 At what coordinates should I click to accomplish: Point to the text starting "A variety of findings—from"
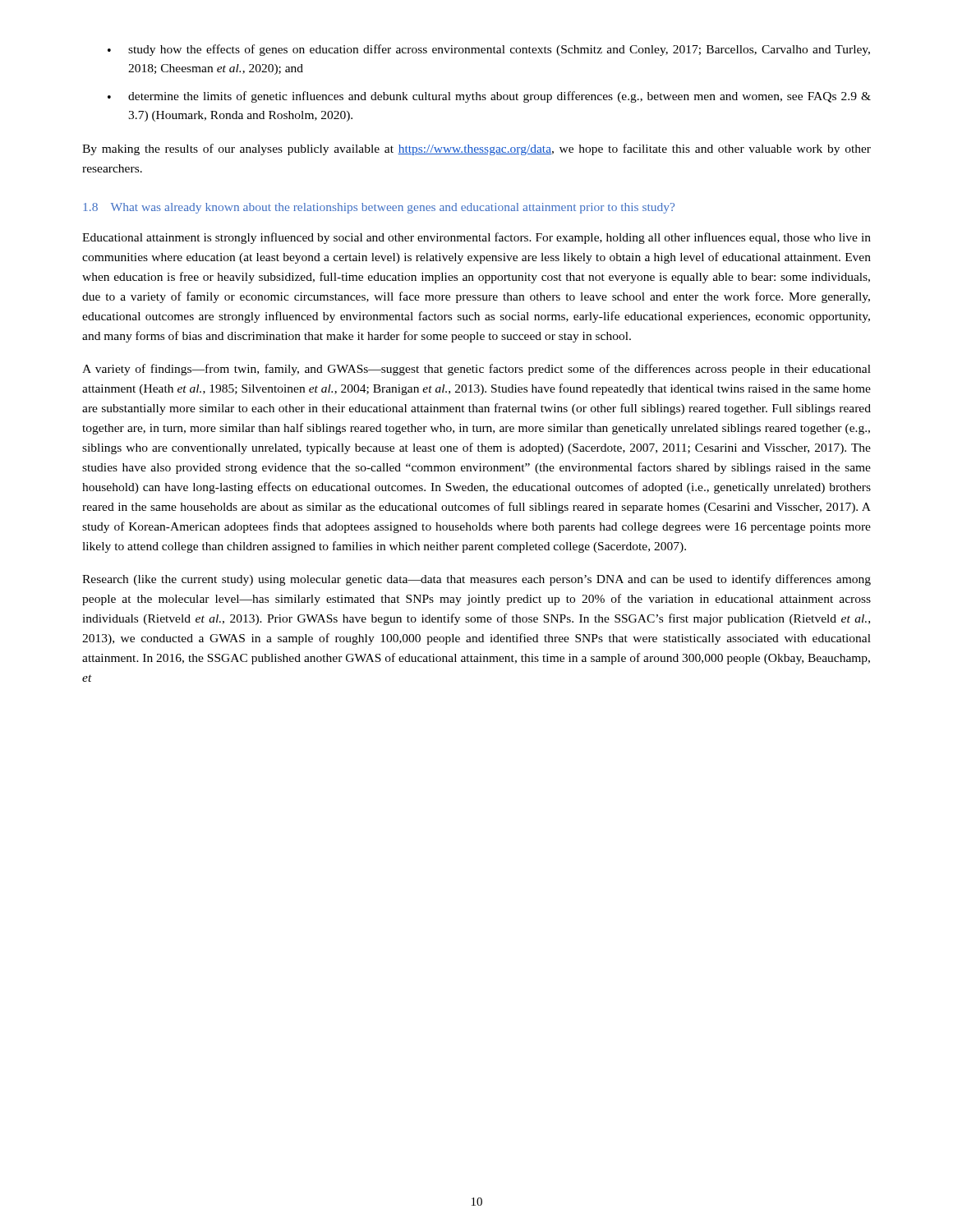[476, 457]
